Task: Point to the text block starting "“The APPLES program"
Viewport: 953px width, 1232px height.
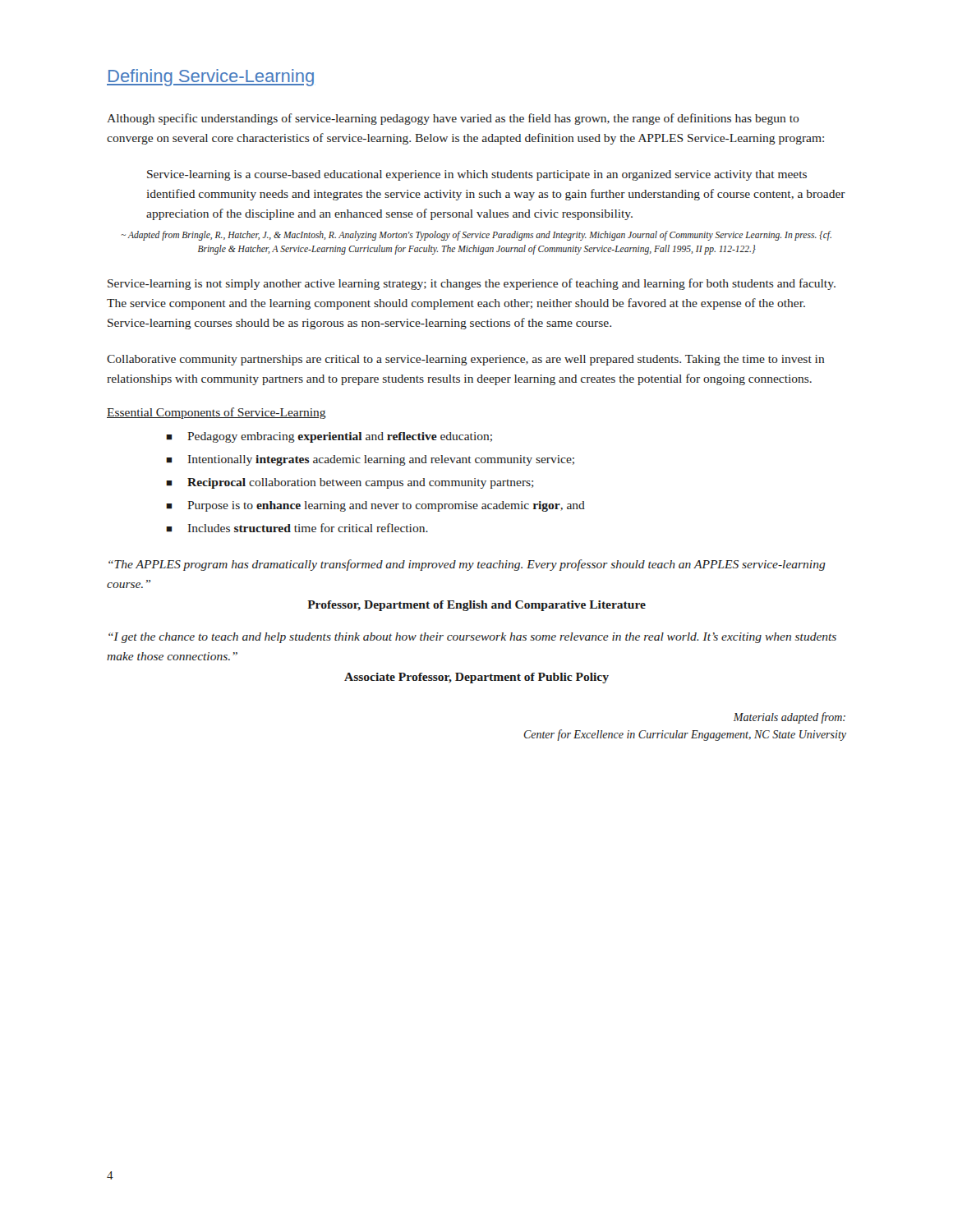Action: [x=476, y=574]
